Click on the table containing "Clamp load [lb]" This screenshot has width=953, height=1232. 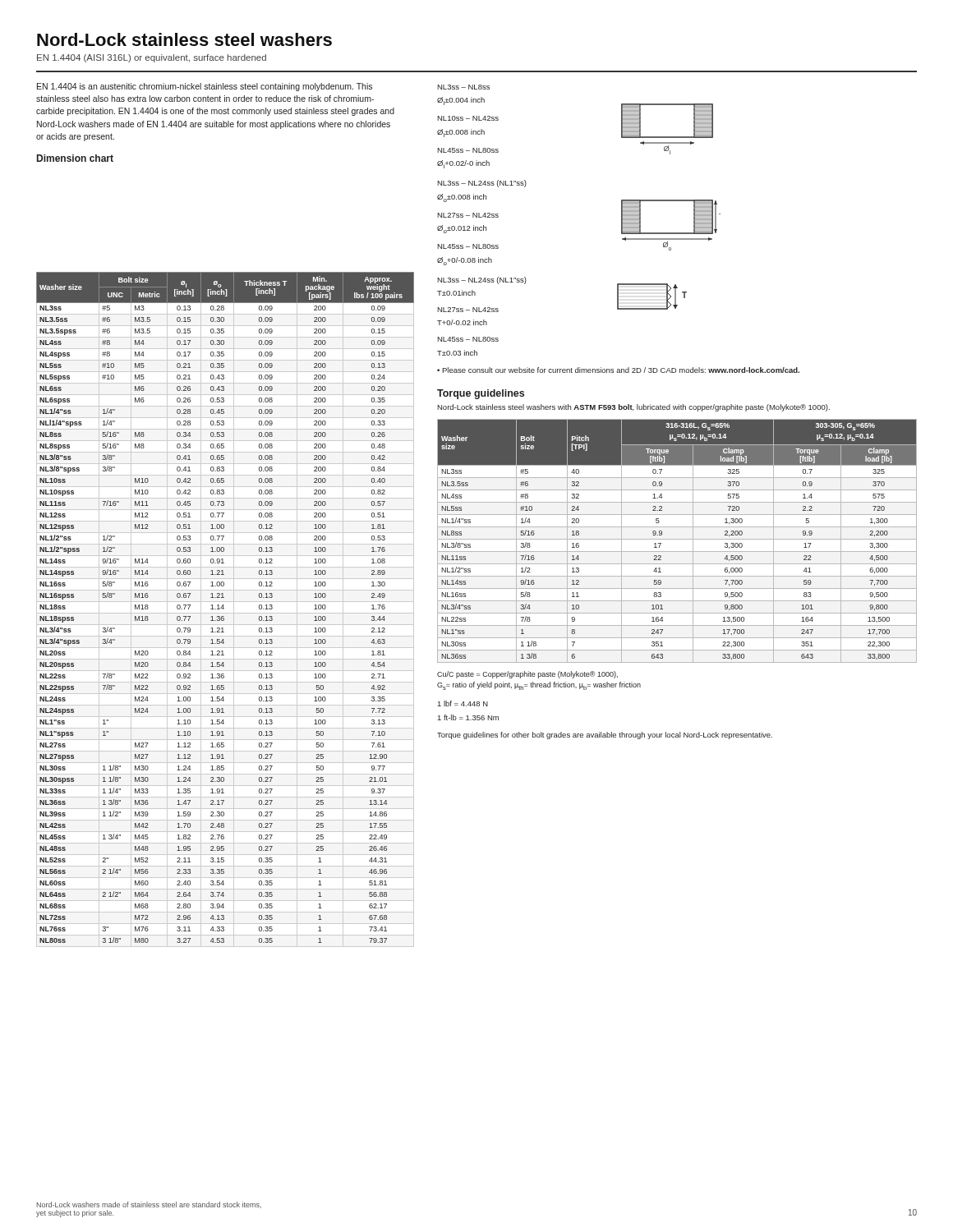(x=677, y=541)
